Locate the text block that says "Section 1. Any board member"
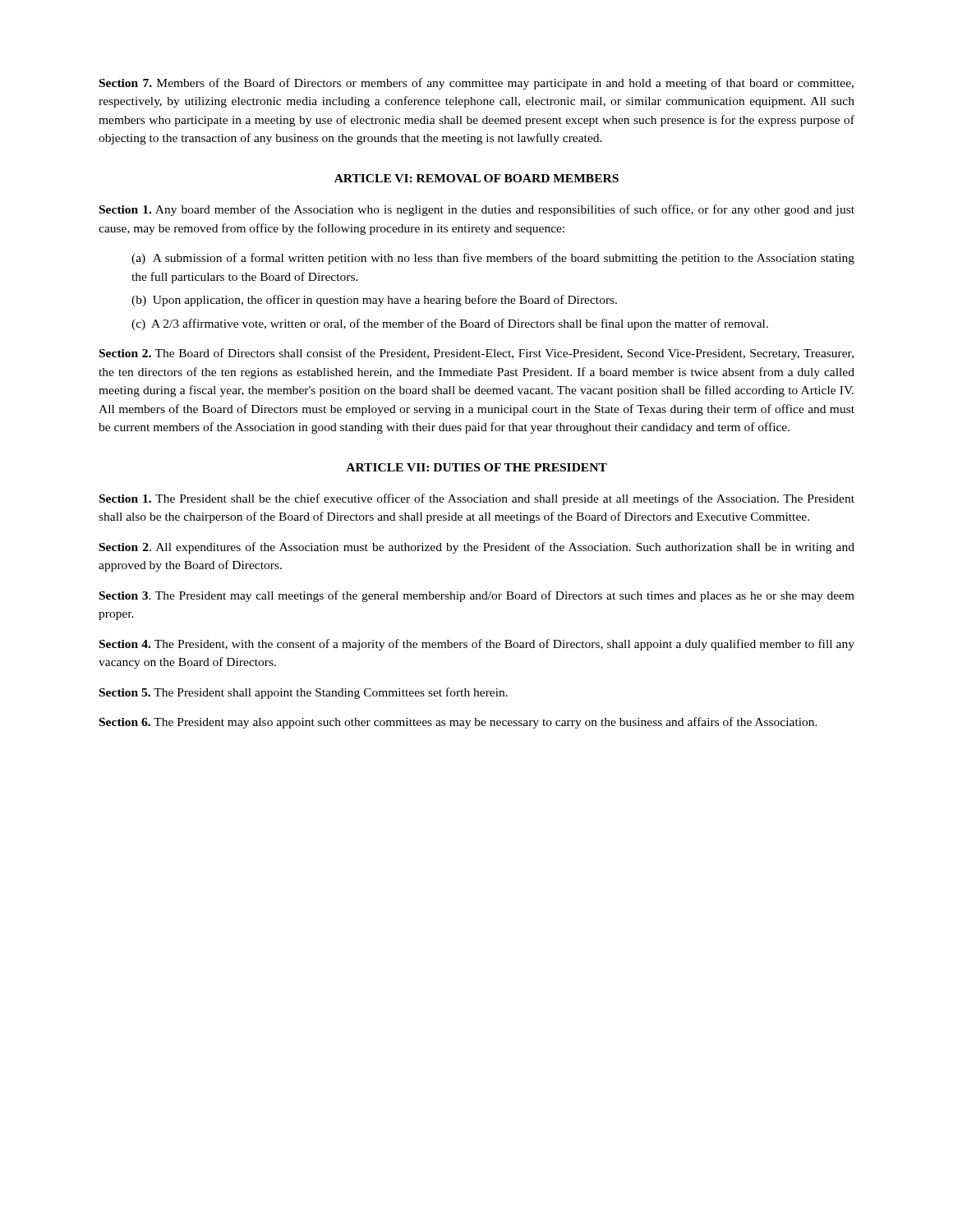 click(476, 218)
